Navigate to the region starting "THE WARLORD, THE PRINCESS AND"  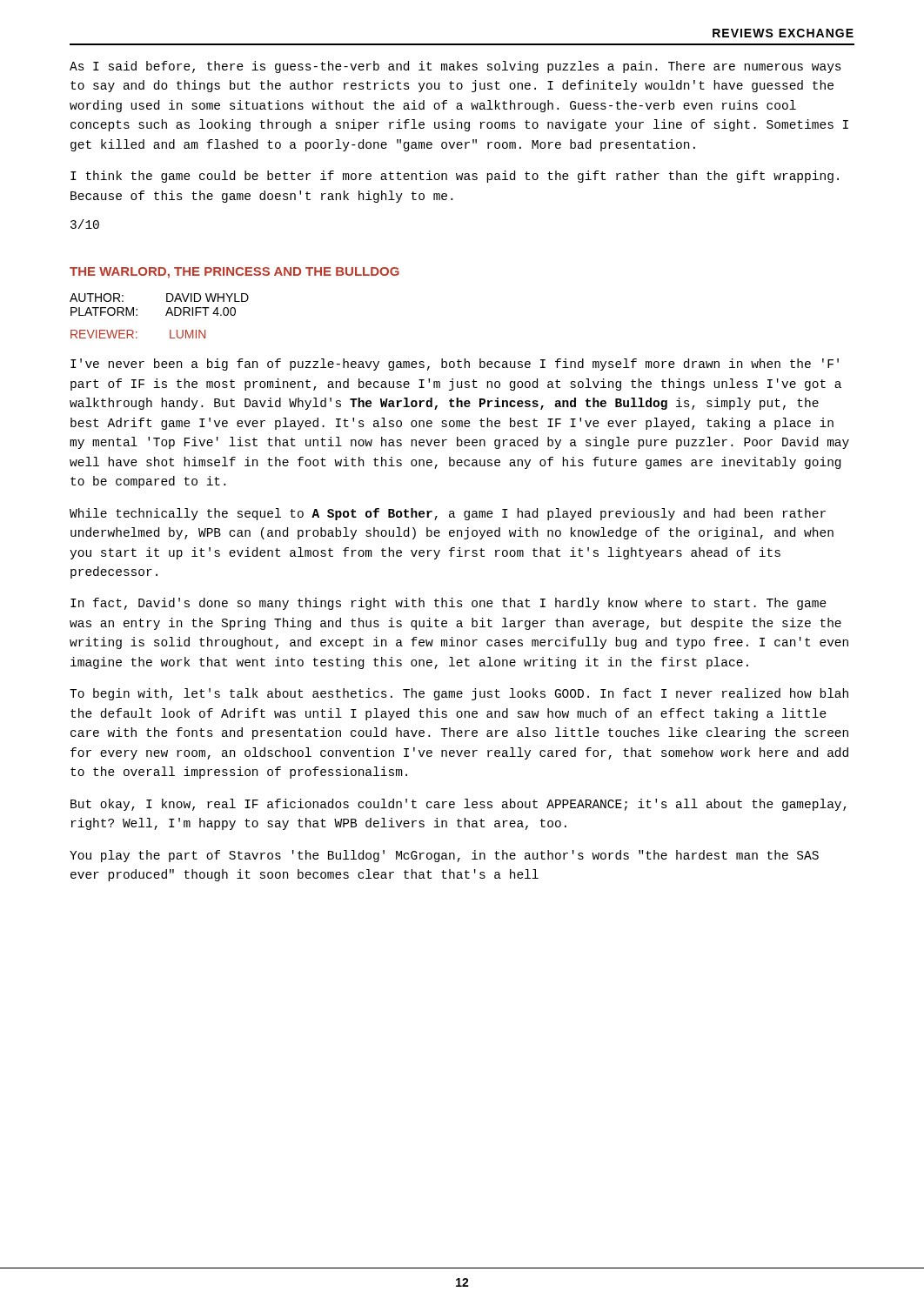[x=235, y=271]
